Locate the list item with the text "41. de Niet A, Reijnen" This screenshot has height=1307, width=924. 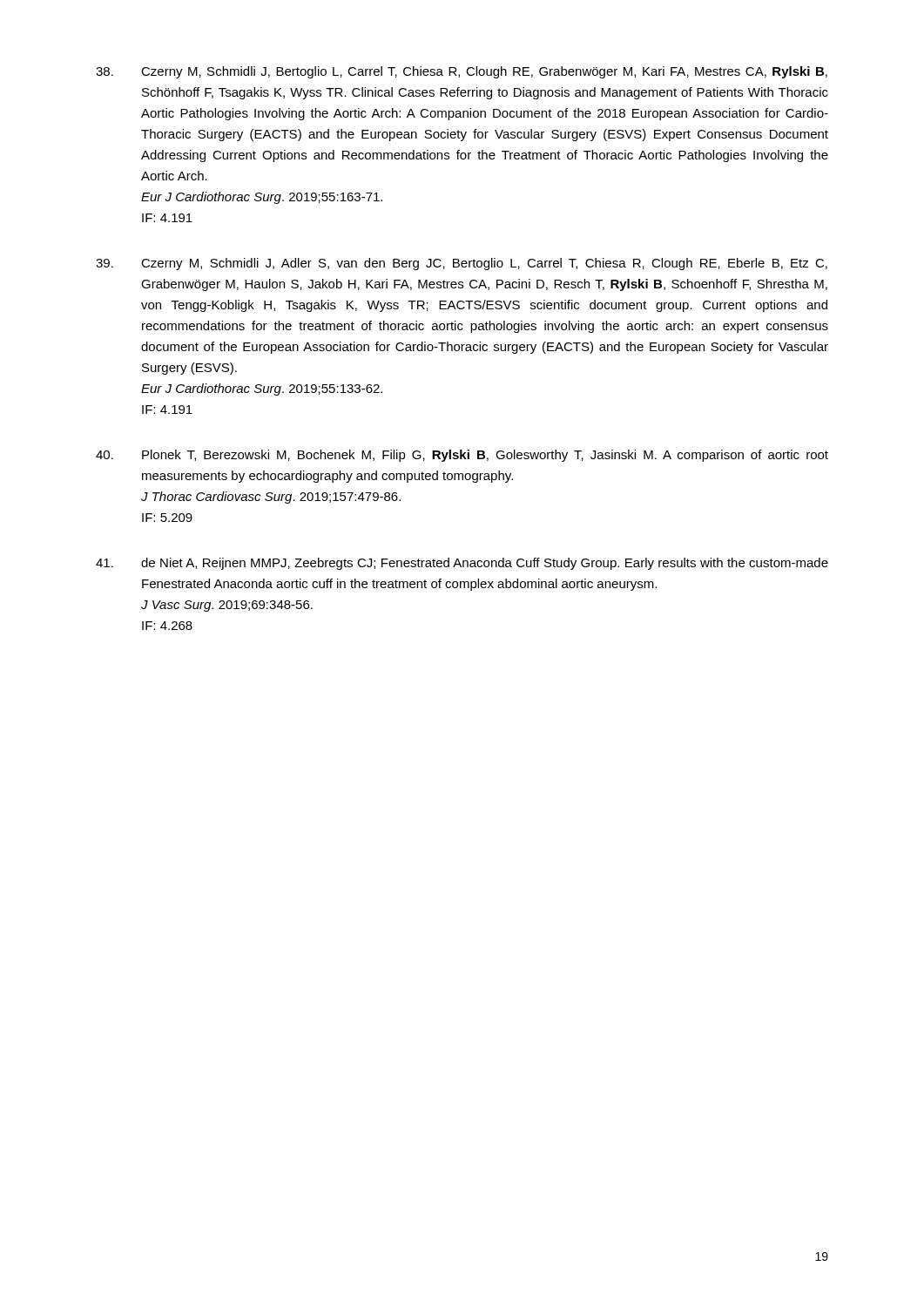(462, 594)
